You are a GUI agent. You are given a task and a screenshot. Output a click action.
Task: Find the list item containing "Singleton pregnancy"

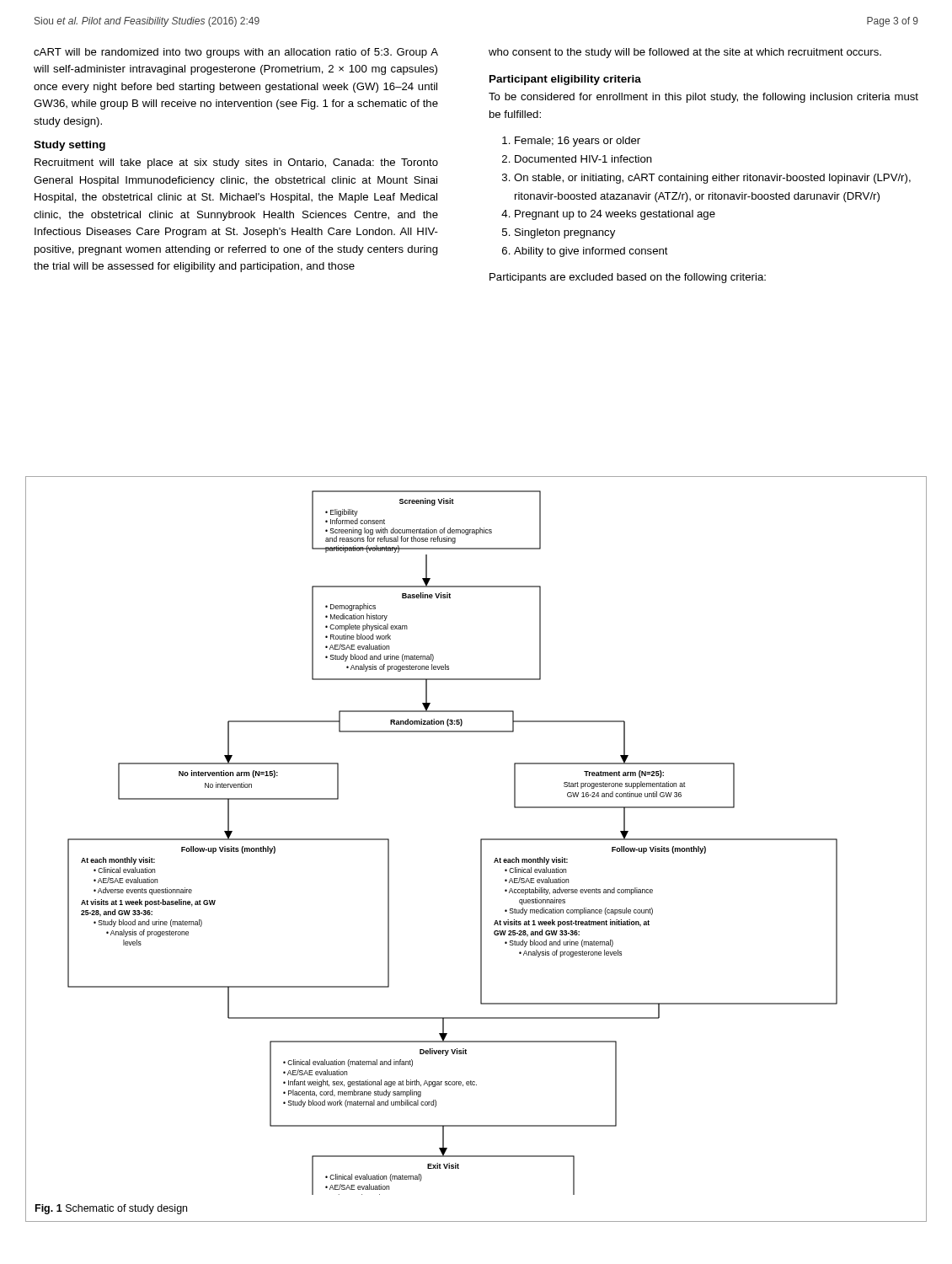[565, 232]
